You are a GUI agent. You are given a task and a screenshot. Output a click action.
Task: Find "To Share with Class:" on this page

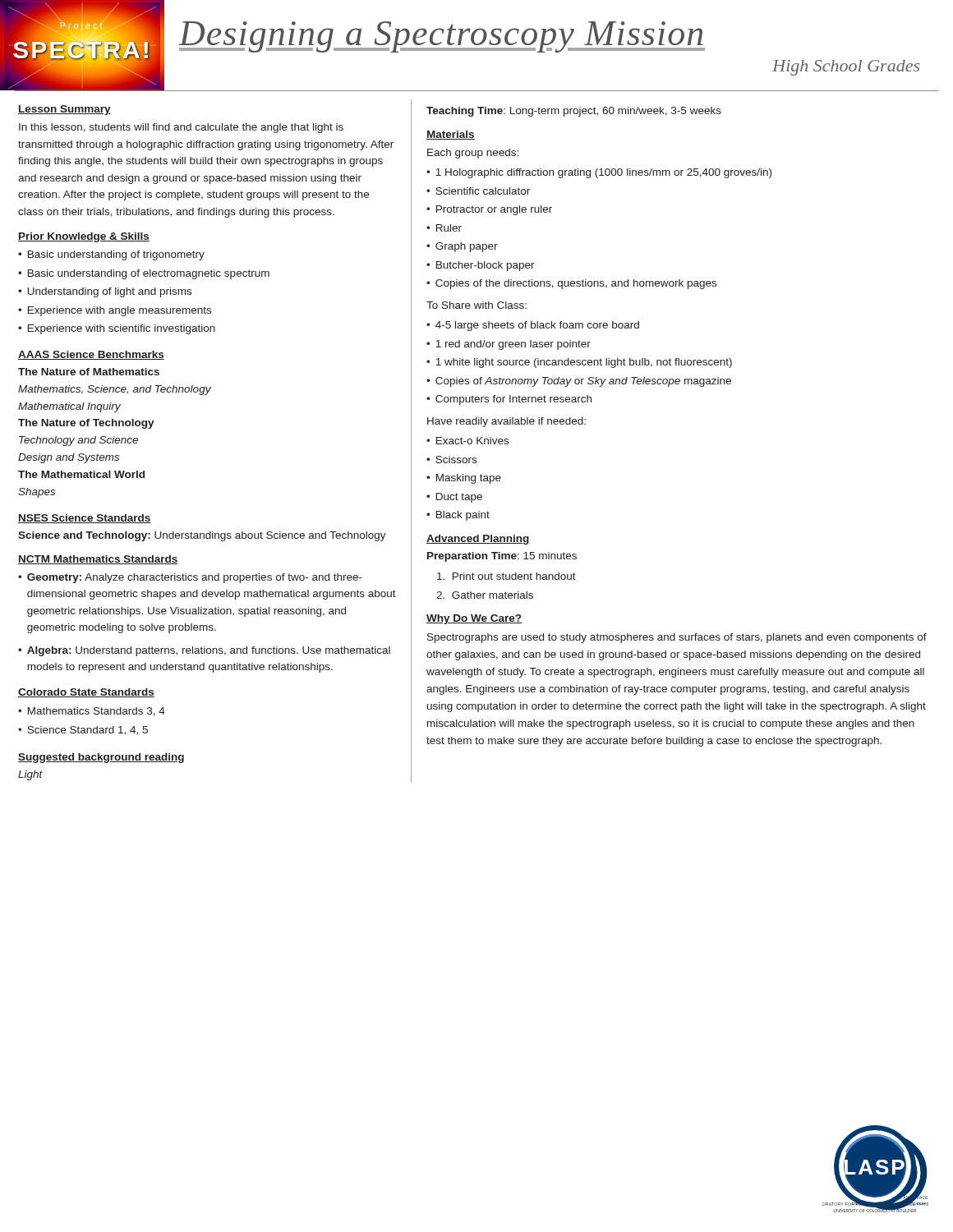(x=477, y=305)
